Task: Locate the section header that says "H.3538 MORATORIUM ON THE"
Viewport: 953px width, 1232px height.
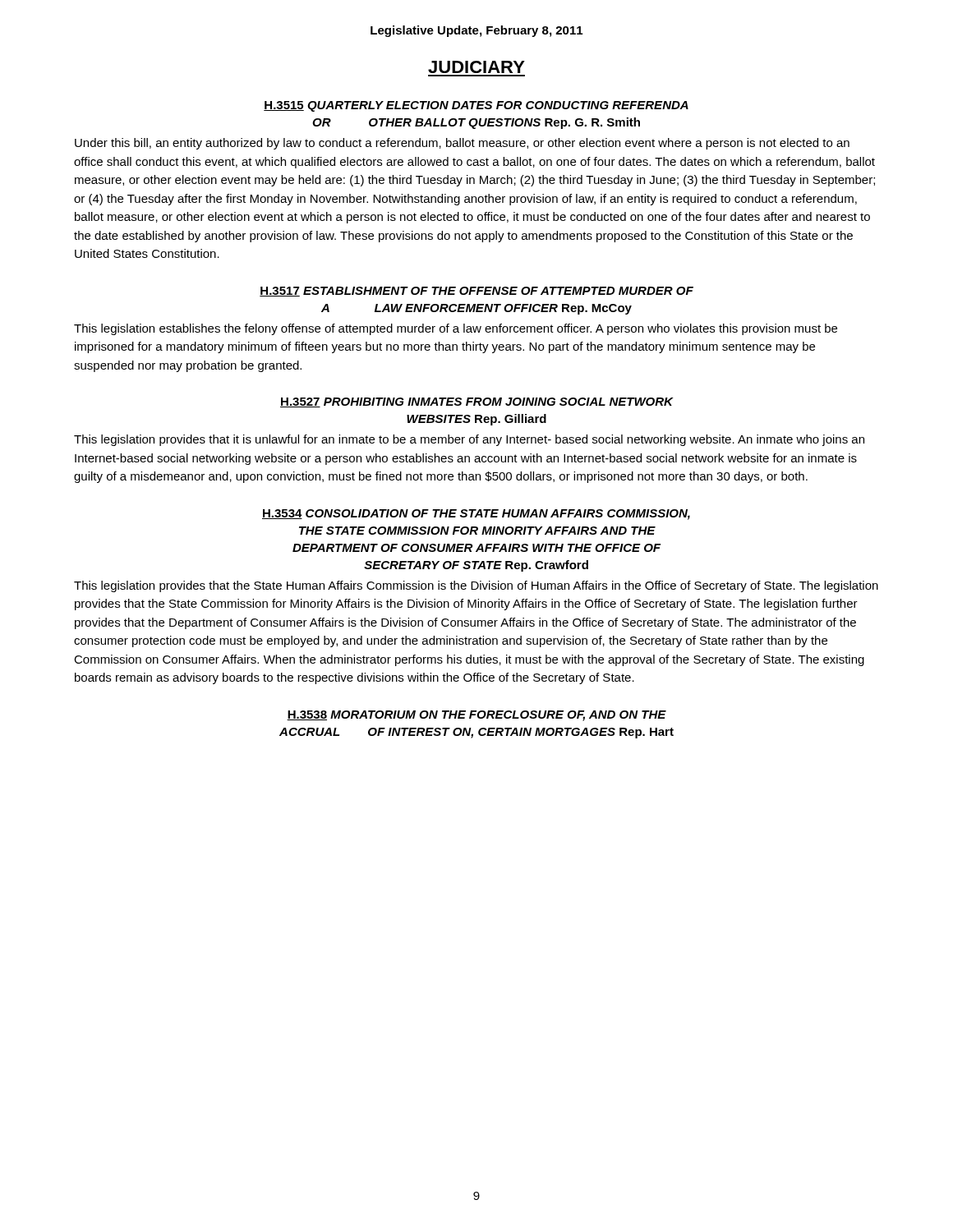Action: tap(476, 722)
